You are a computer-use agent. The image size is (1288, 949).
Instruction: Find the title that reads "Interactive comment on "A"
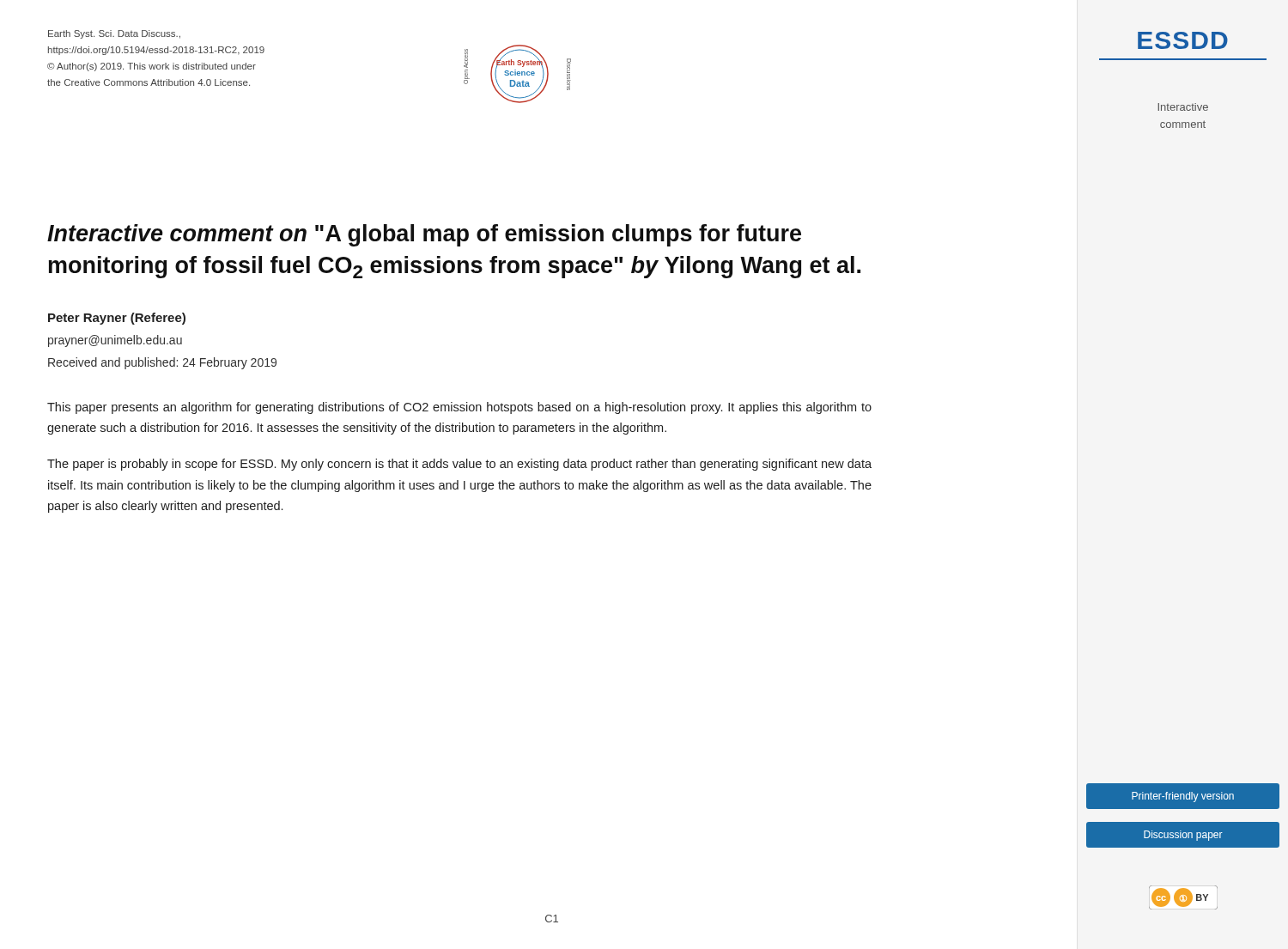[x=455, y=252]
